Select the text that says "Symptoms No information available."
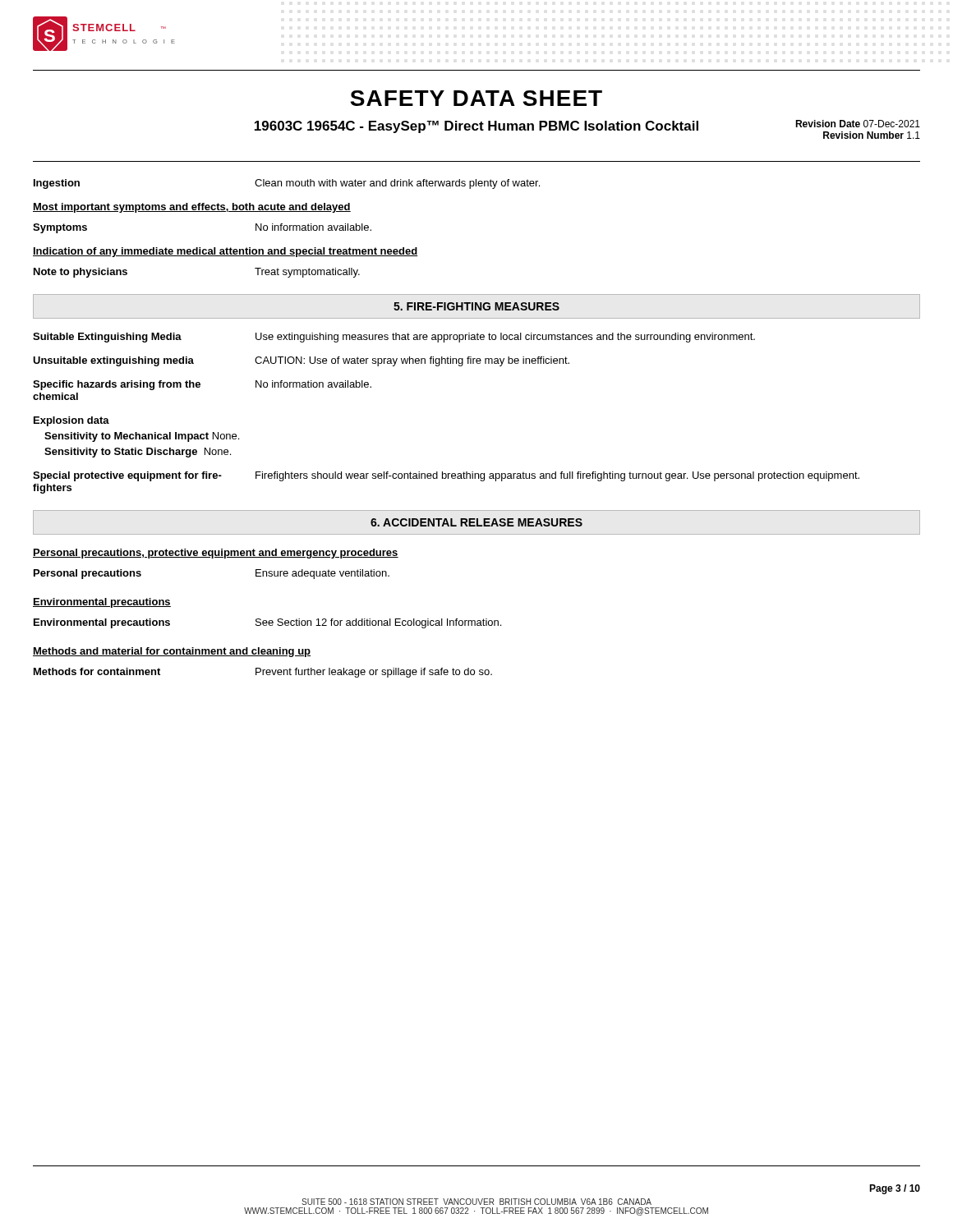 point(64,228)
